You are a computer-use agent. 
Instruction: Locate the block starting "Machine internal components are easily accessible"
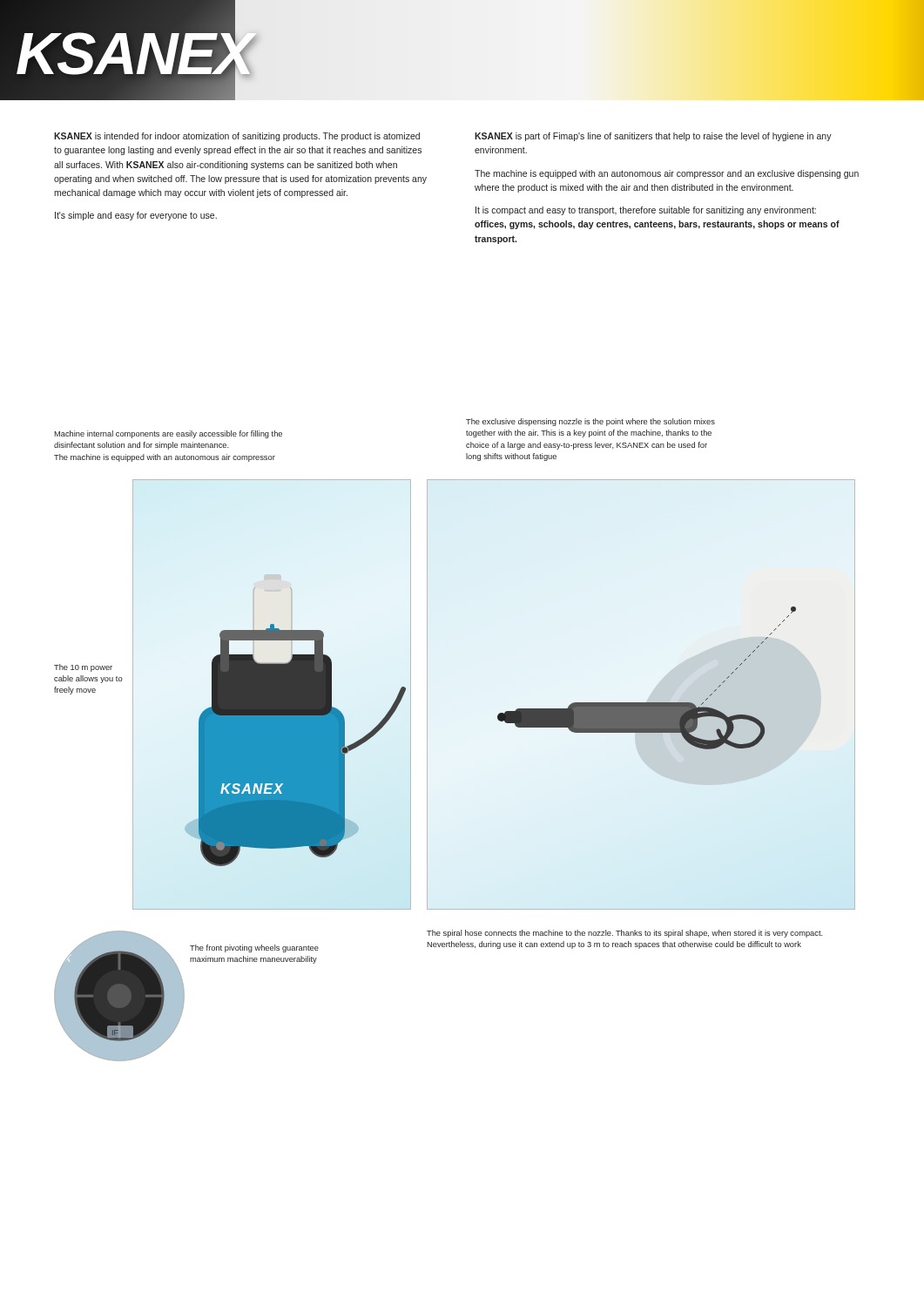tap(168, 446)
